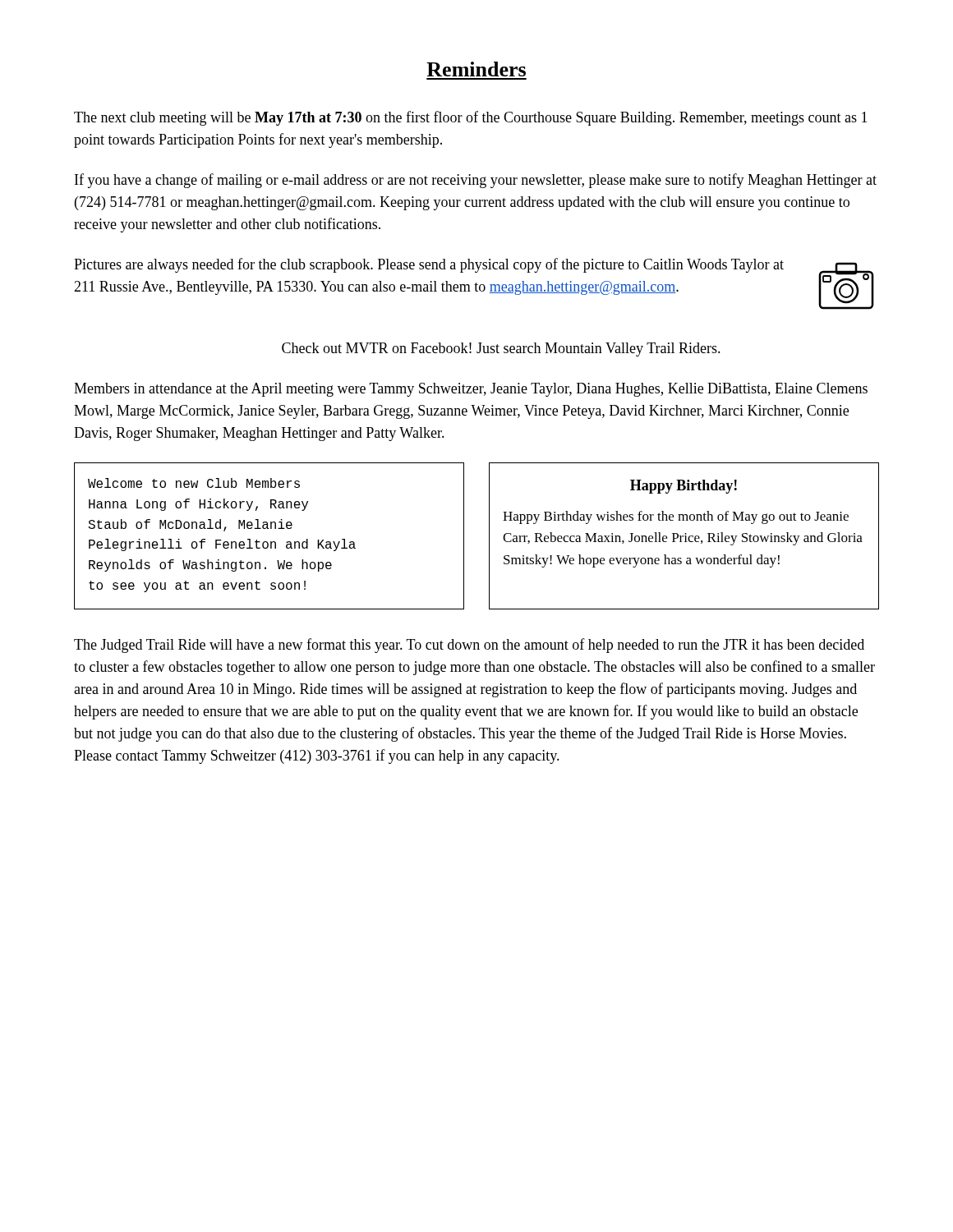
Task: Navigate to the text starting "Welcome to new Club Members Hanna Long of"
Action: [222, 535]
